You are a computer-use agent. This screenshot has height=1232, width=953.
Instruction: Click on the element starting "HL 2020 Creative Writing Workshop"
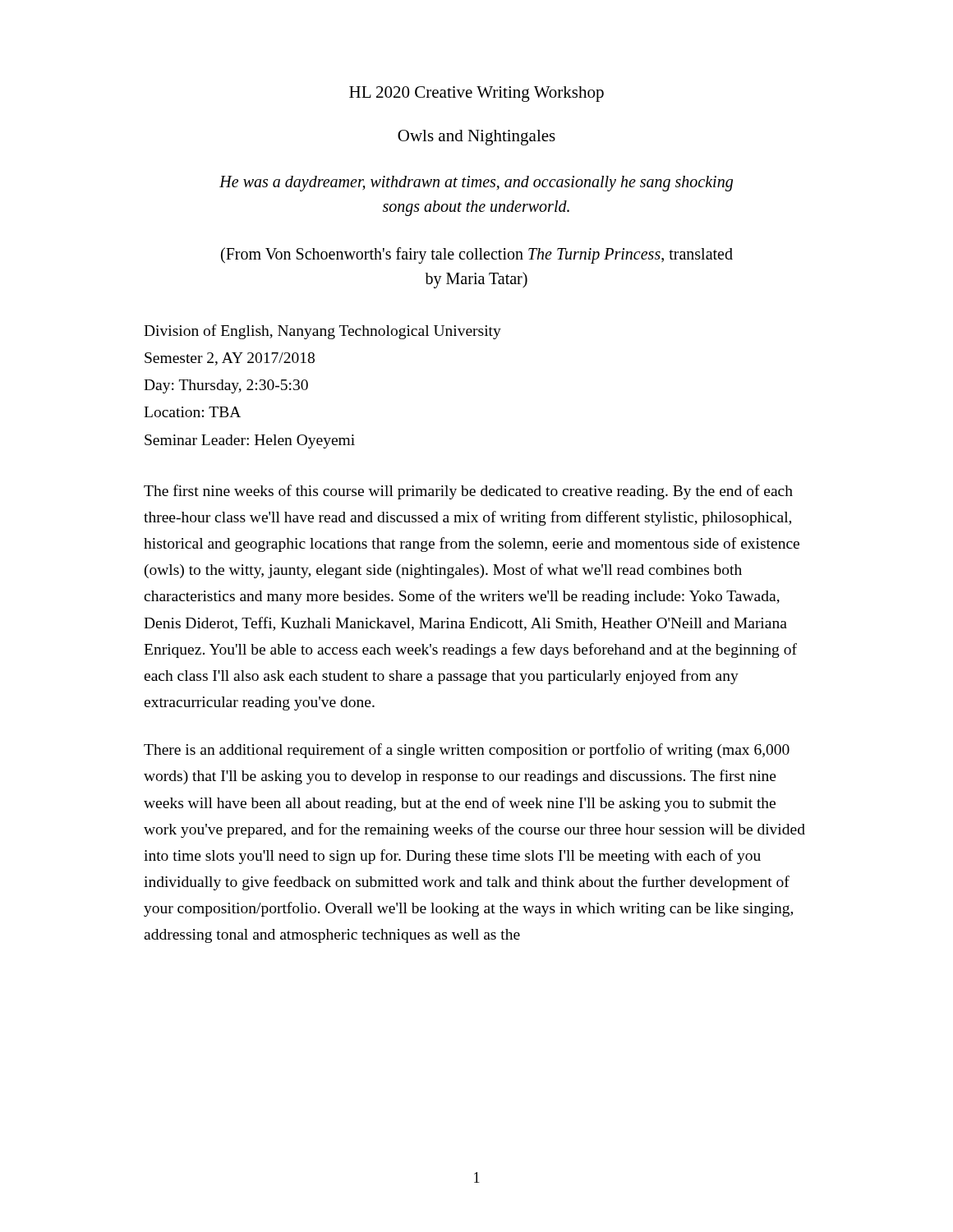476,92
